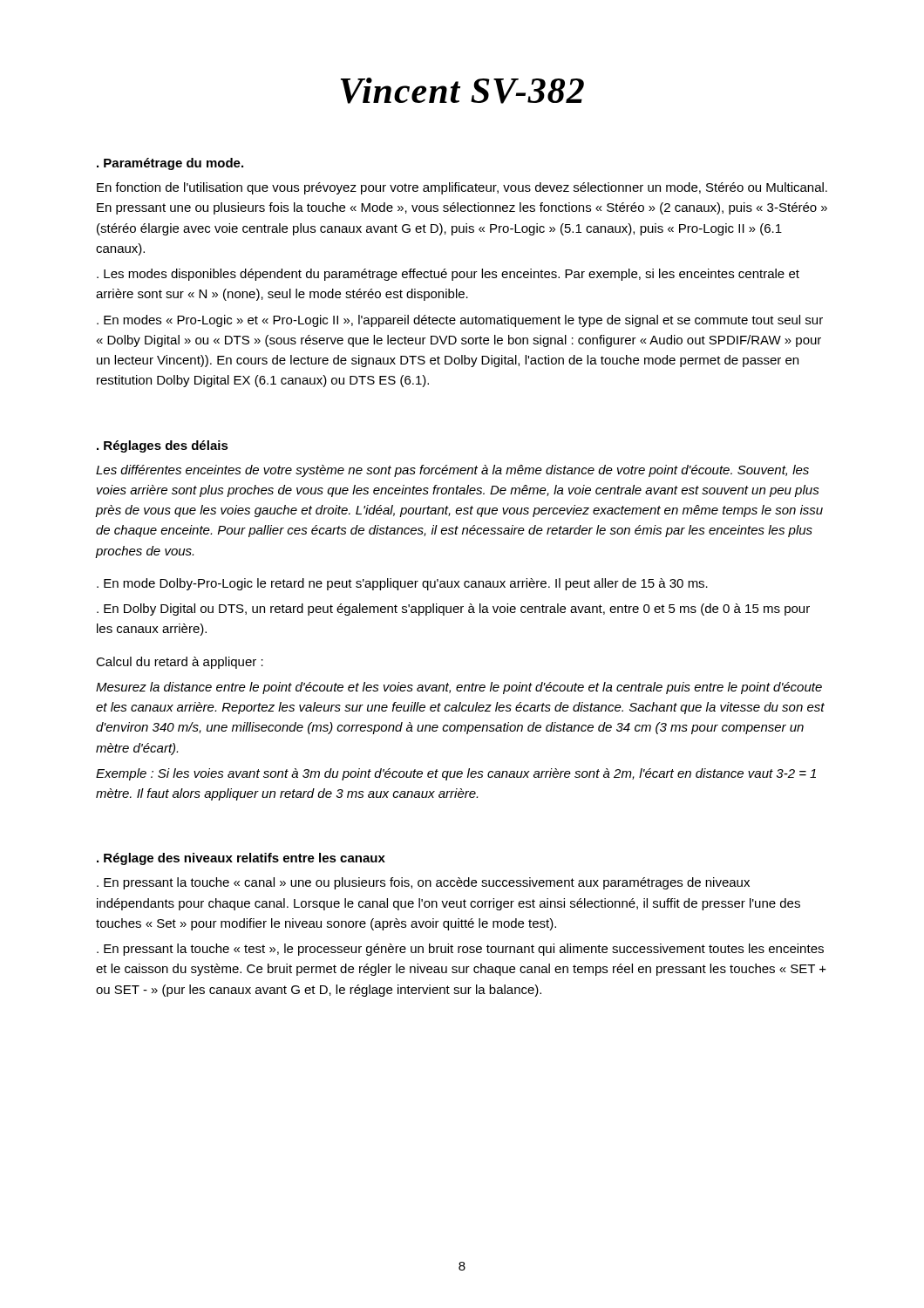Navigate to the passage starting ". En Dolby"
Screen dimensions: 1308x924
[462, 618]
